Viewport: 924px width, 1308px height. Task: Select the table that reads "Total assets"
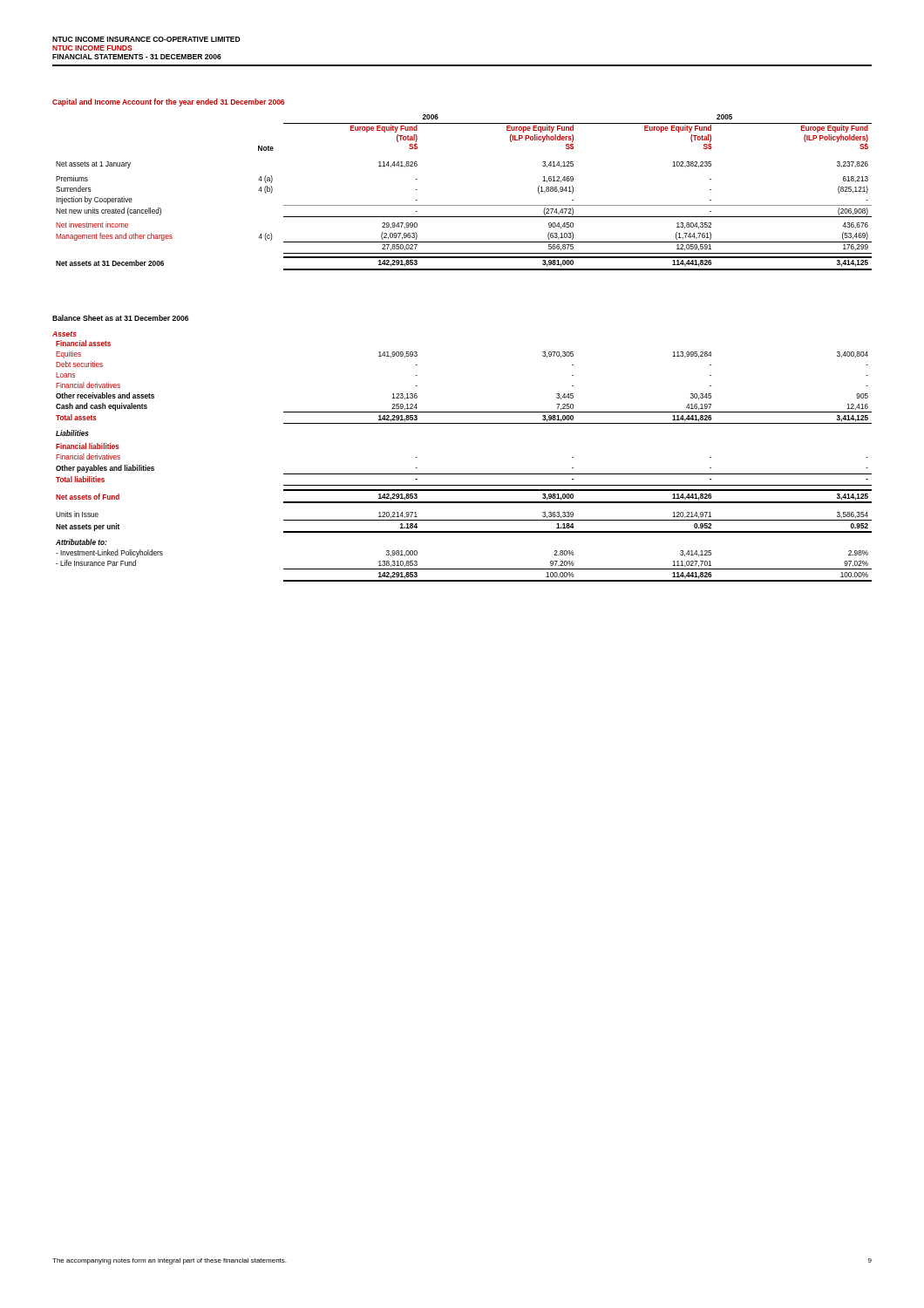click(462, 460)
